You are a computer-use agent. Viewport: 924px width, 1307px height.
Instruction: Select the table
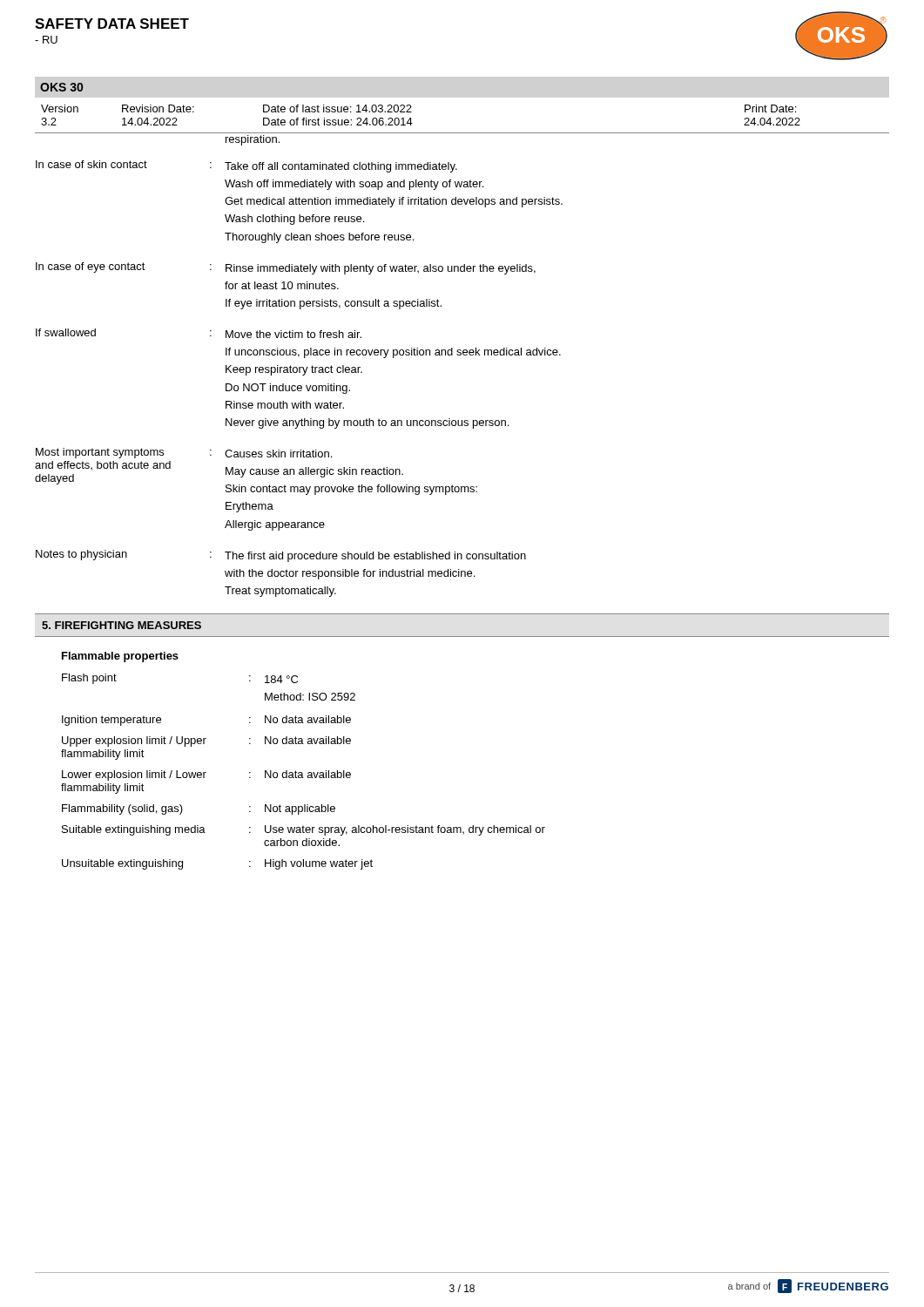[462, 115]
